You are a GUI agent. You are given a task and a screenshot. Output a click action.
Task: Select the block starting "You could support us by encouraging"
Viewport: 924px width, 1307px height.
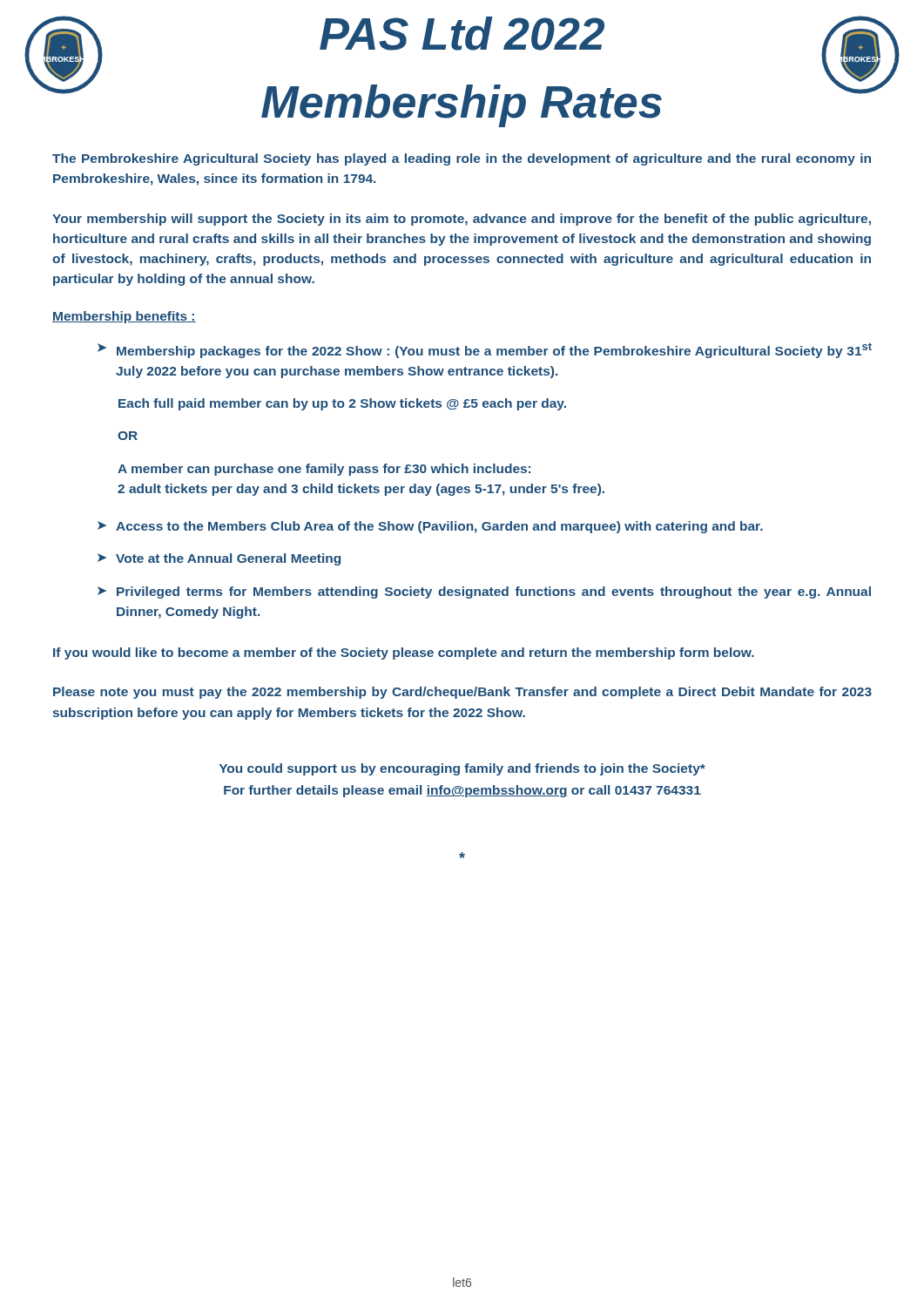[462, 779]
